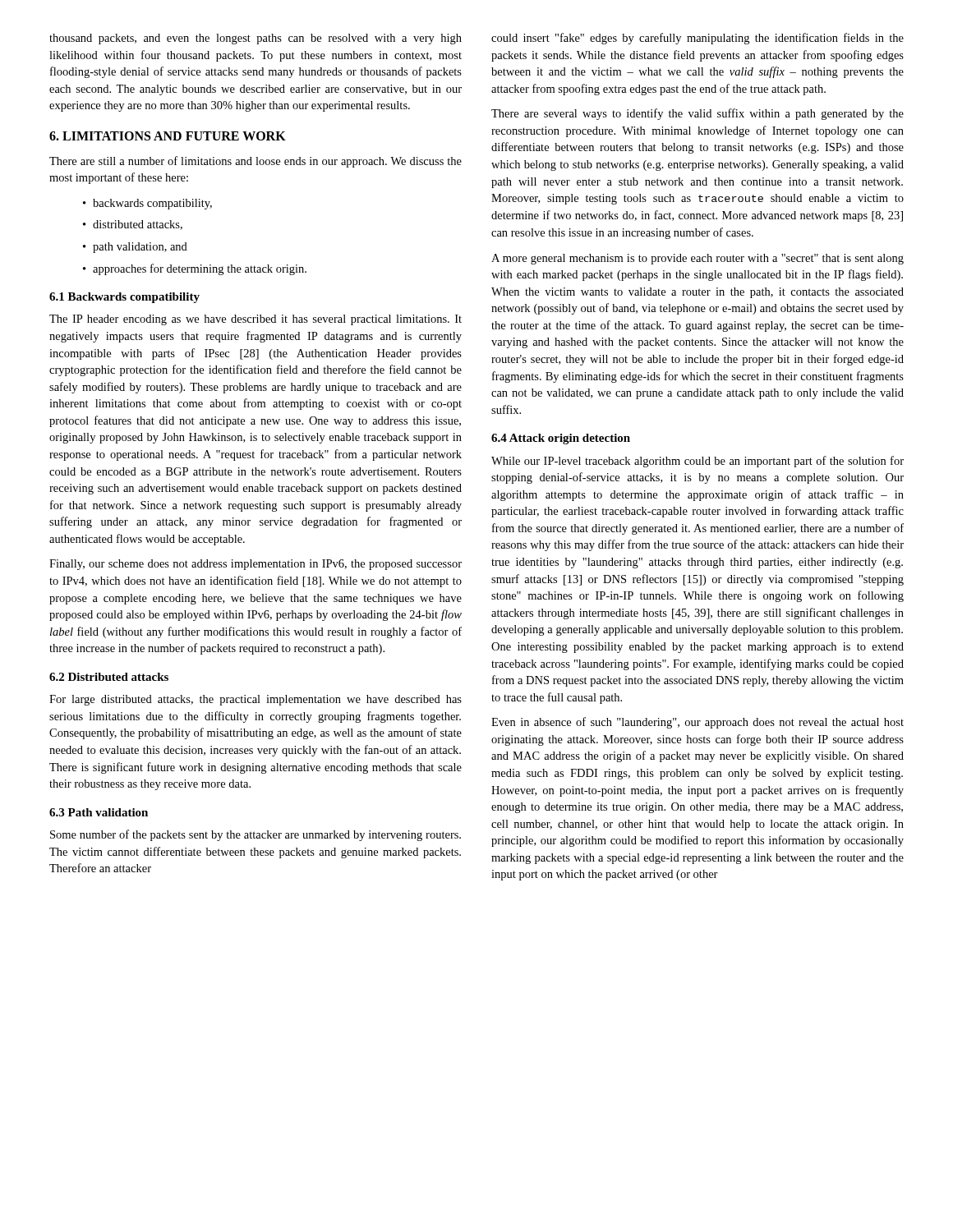Locate the element starting "•approaches for determining the attack origin."
This screenshot has height=1232, width=953.
(x=195, y=268)
